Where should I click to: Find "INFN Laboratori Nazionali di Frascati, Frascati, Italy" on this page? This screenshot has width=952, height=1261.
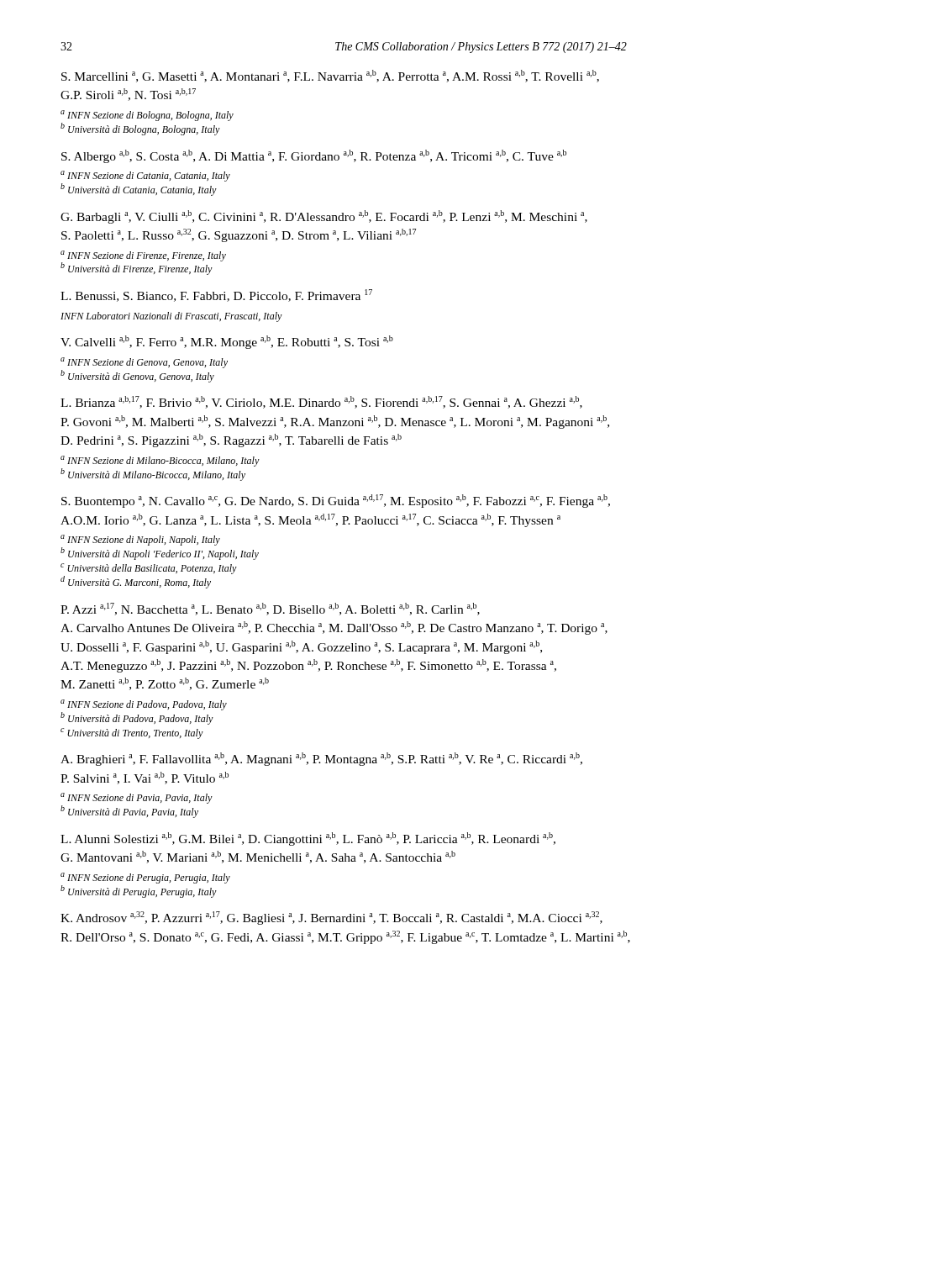click(x=171, y=317)
